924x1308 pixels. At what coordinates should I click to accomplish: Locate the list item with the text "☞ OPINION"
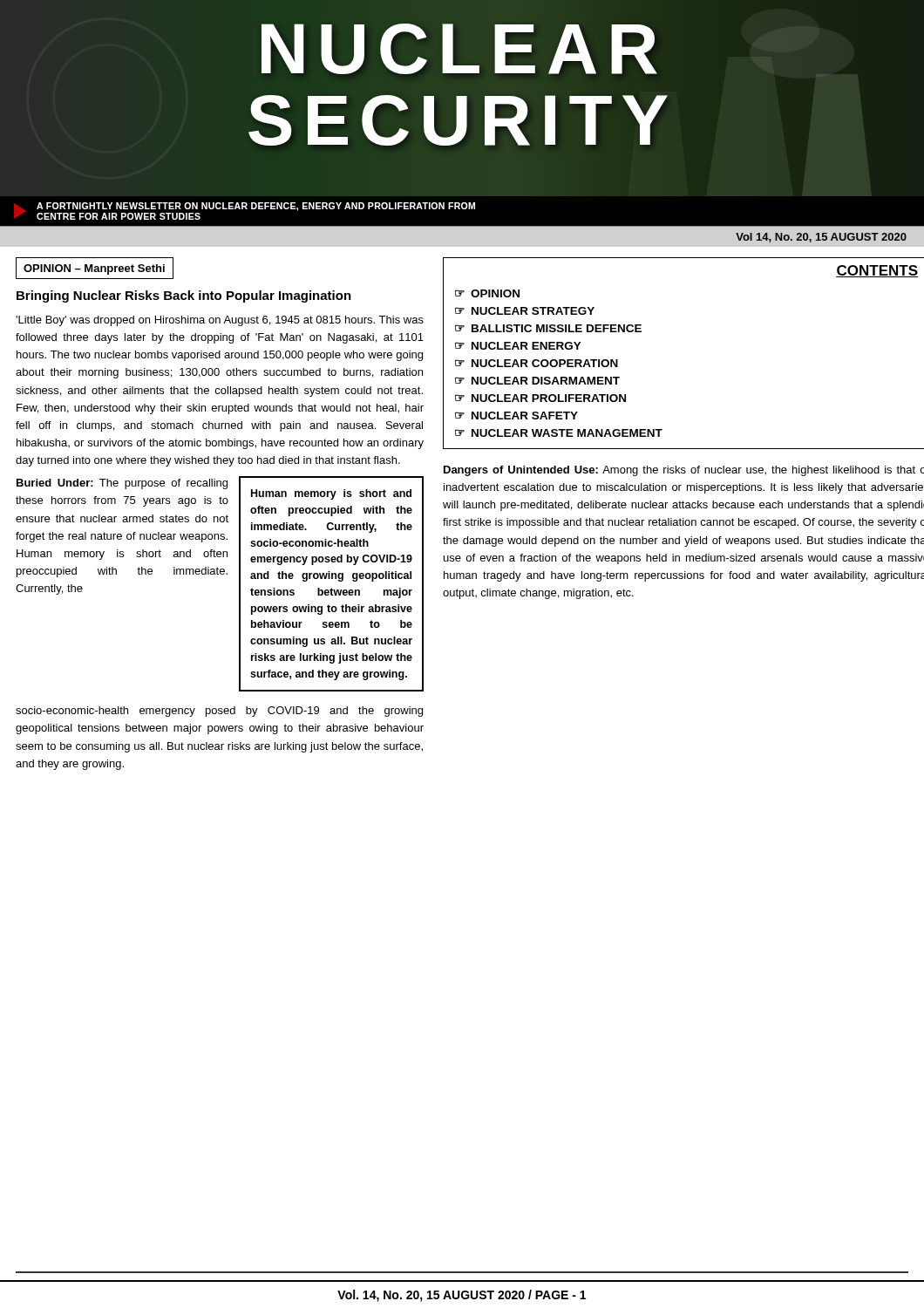pos(487,293)
